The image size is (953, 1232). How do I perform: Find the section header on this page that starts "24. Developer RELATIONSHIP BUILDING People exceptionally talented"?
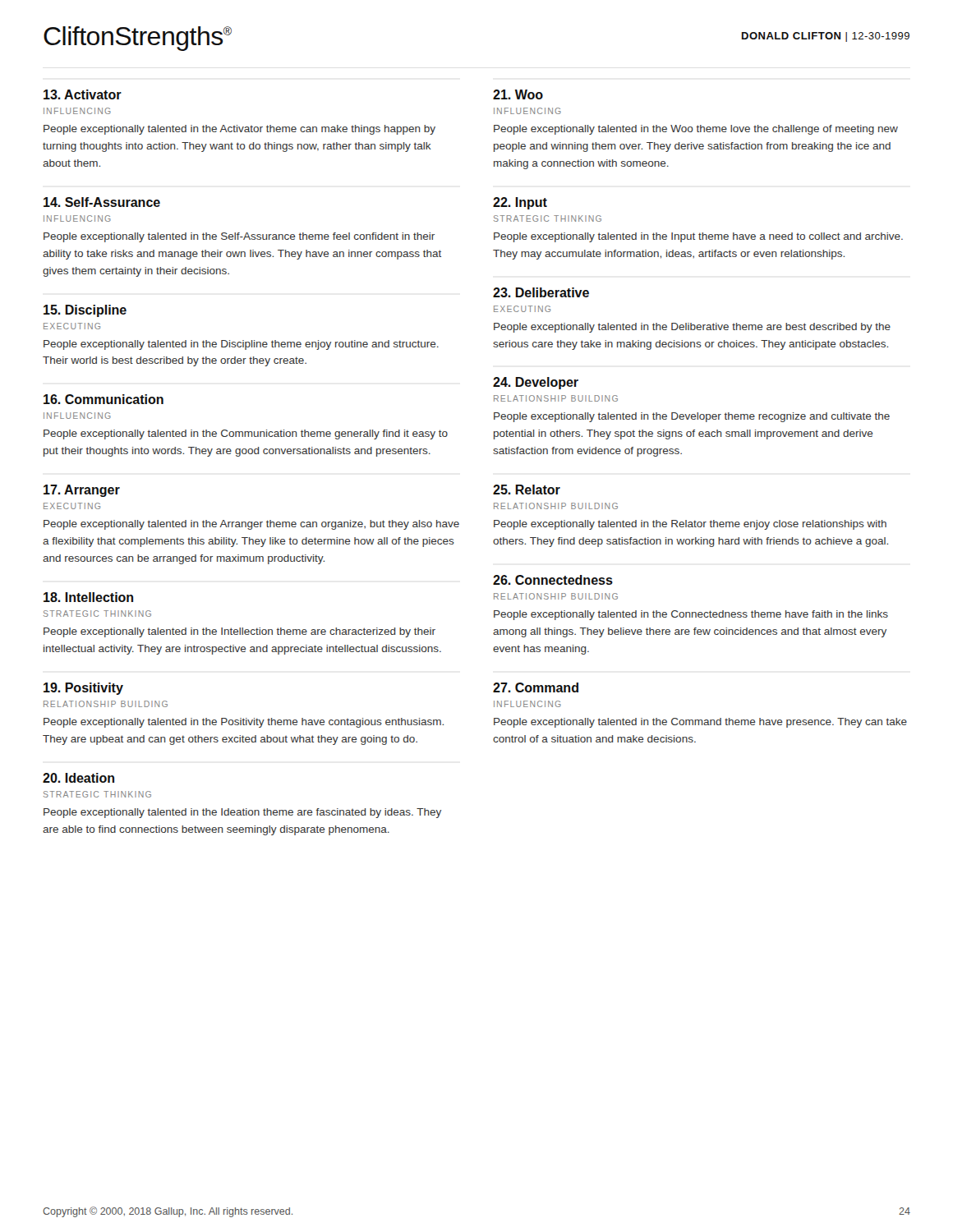click(x=702, y=418)
